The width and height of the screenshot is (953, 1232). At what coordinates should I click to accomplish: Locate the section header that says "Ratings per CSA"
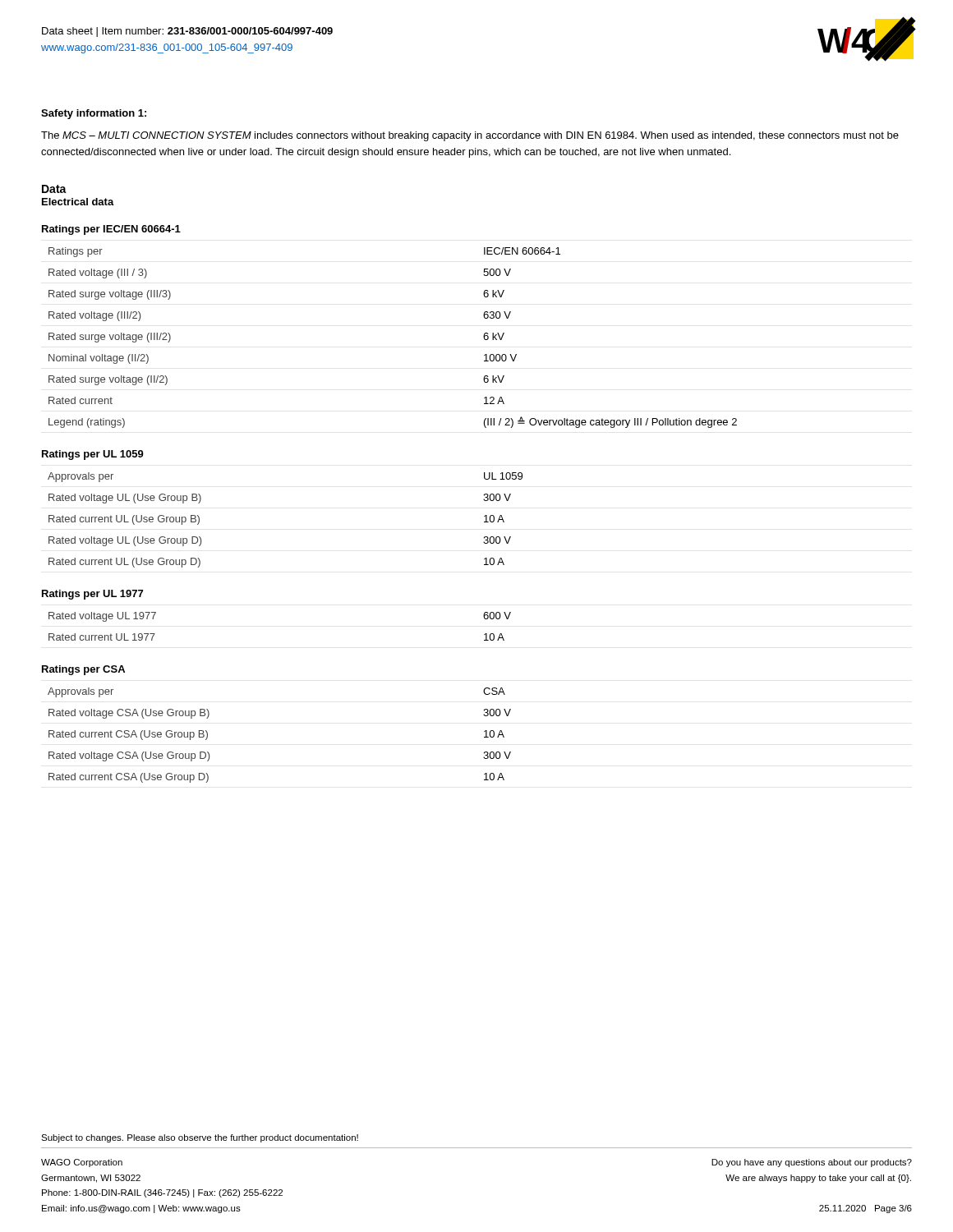coord(83,669)
